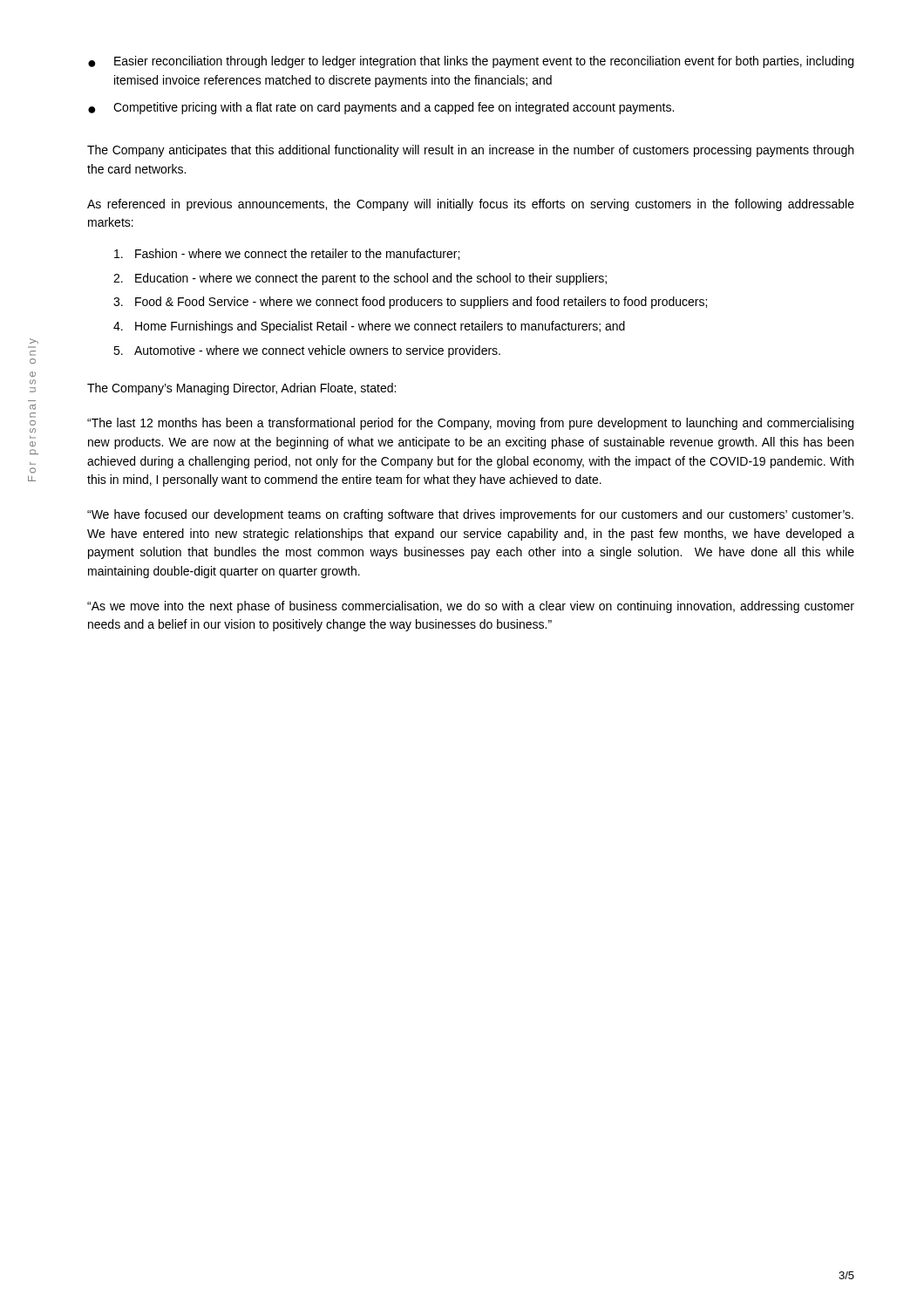
Task: Click on the list item that says "● Competitive pricing with a"
Action: point(471,111)
